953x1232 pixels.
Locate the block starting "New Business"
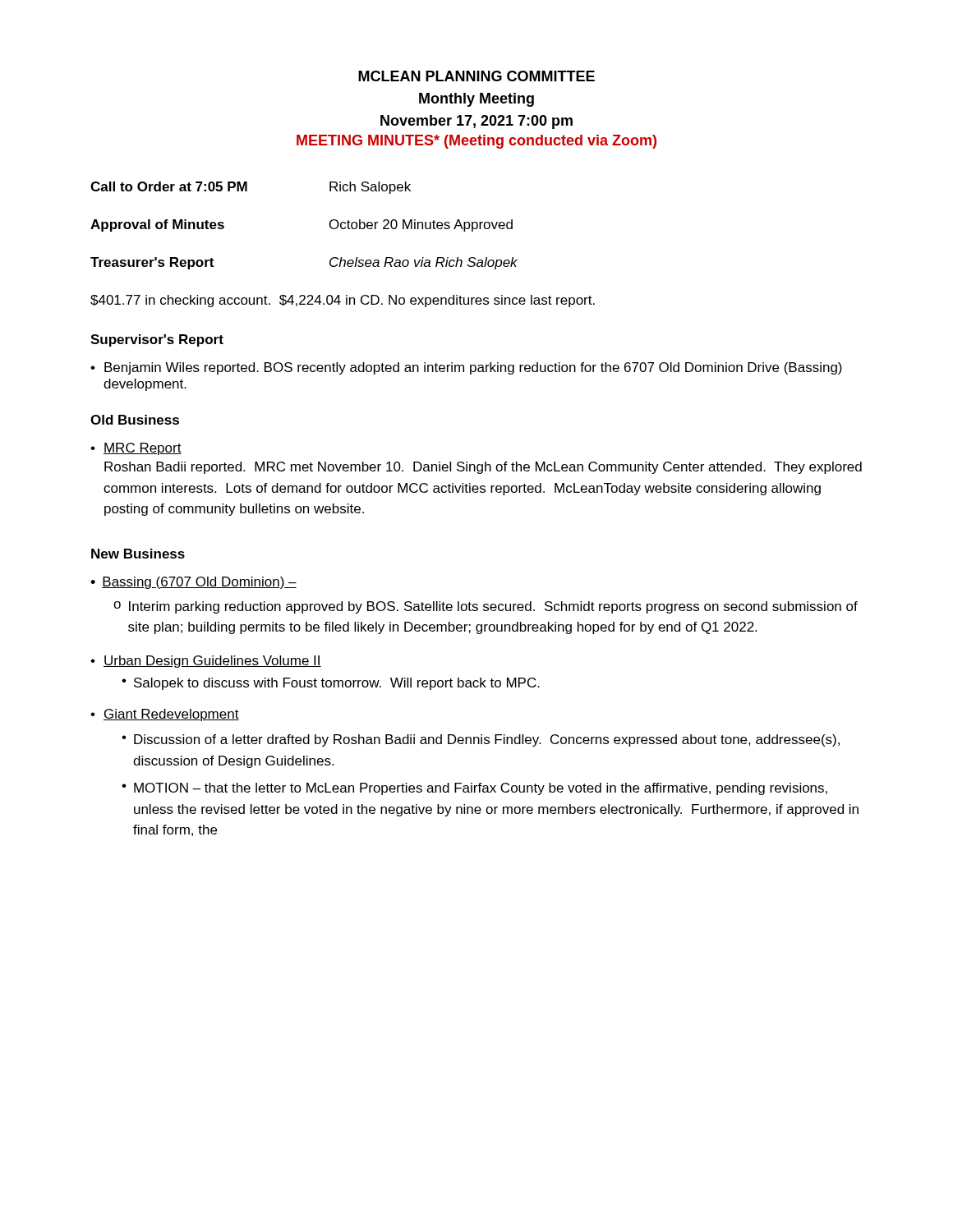click(138, 554)
